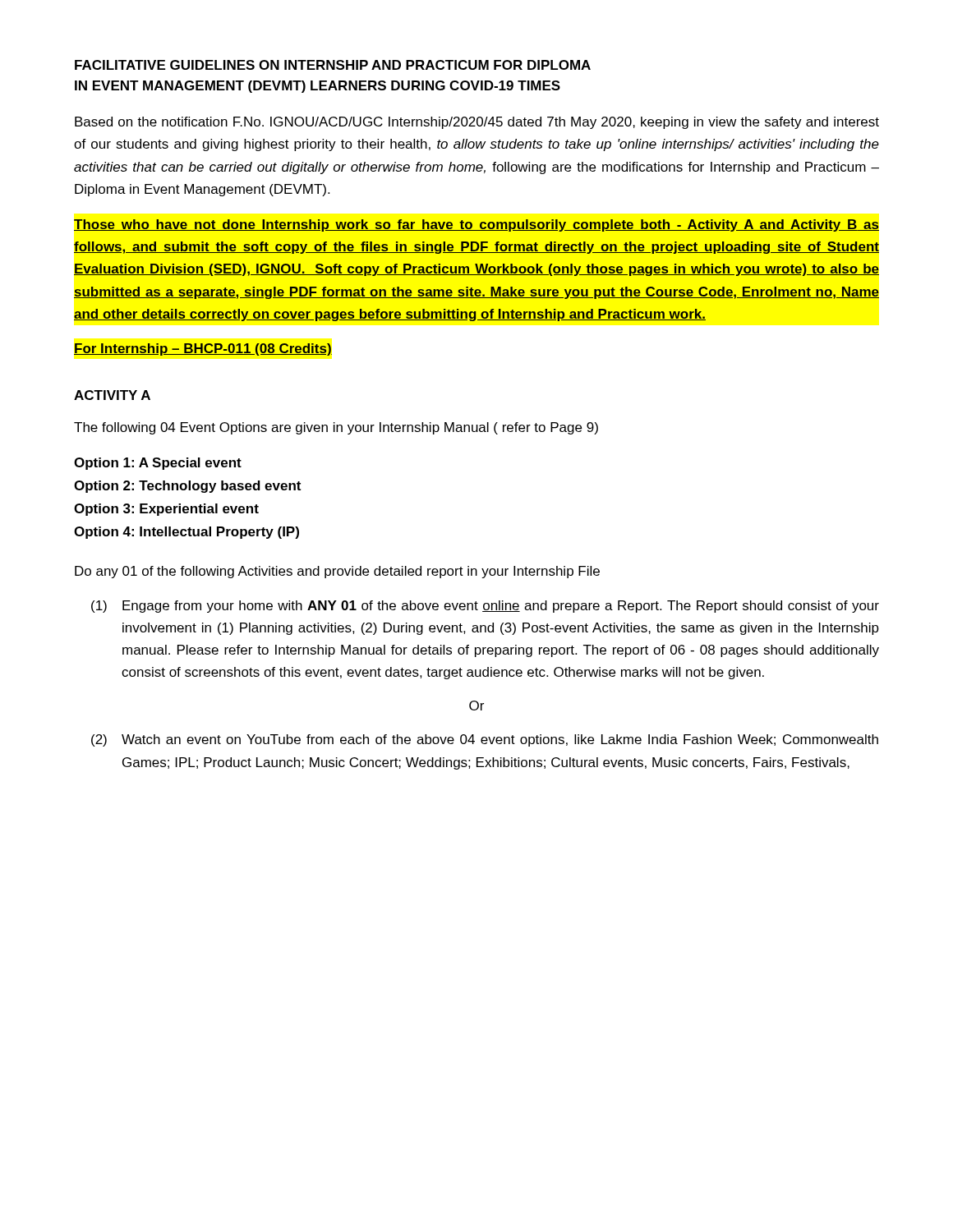Point to the block beginning "Option 3: Experiential"
953x1232 pixels.
click(x=166, y=509)
